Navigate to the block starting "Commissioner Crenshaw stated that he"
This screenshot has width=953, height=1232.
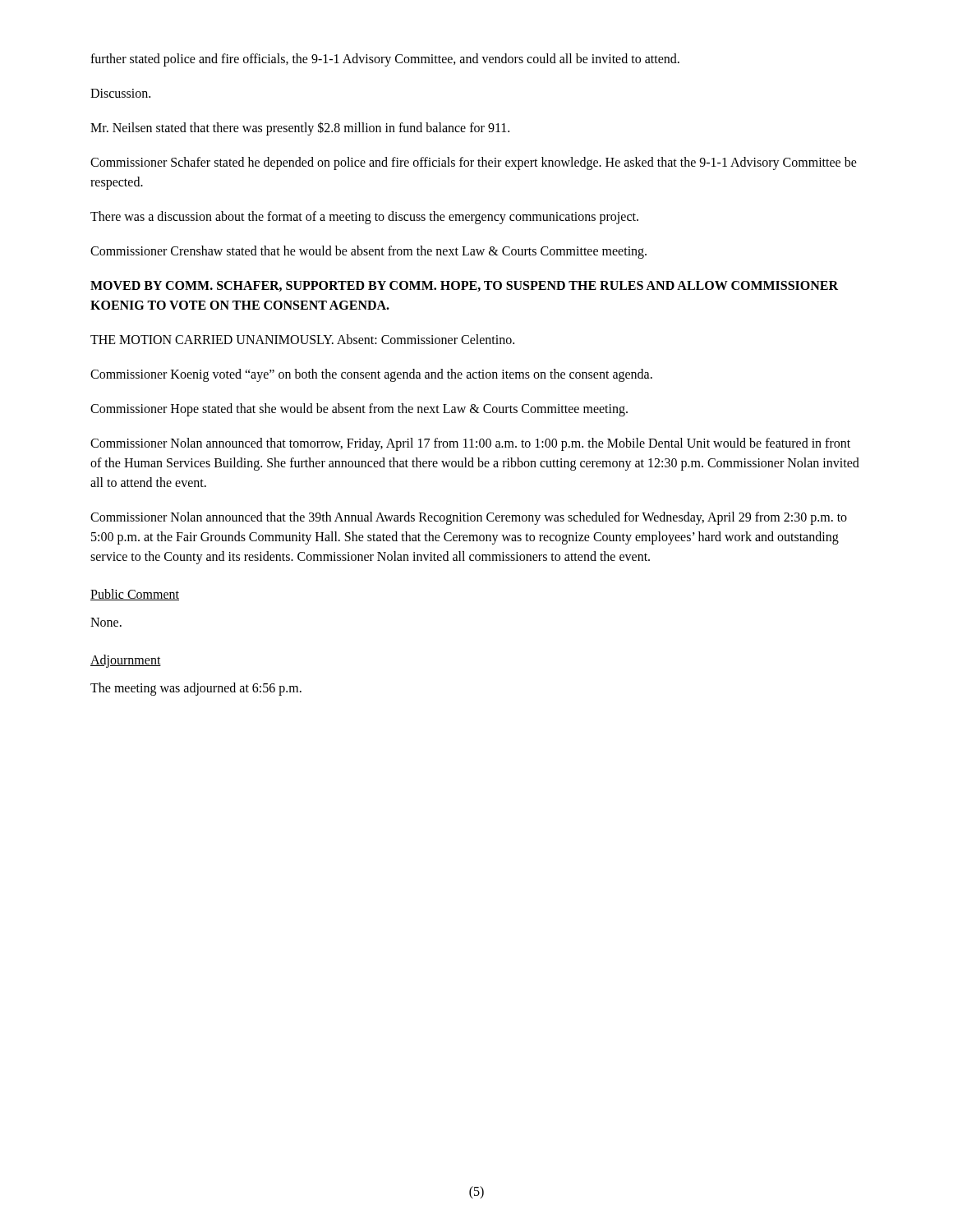369,251
